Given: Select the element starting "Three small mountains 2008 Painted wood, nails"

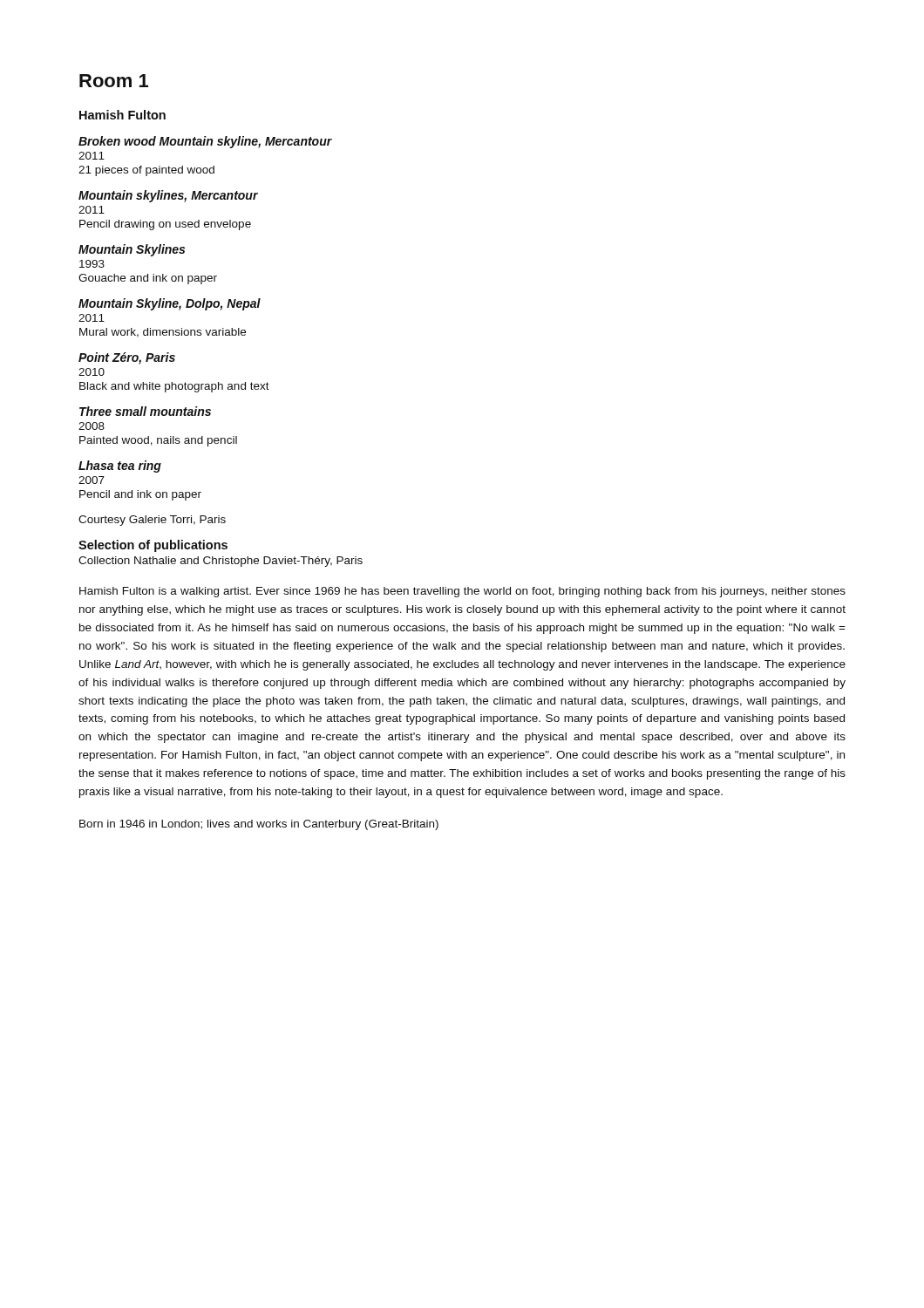Looking at the screenshot, I should [x=145, y=411].
